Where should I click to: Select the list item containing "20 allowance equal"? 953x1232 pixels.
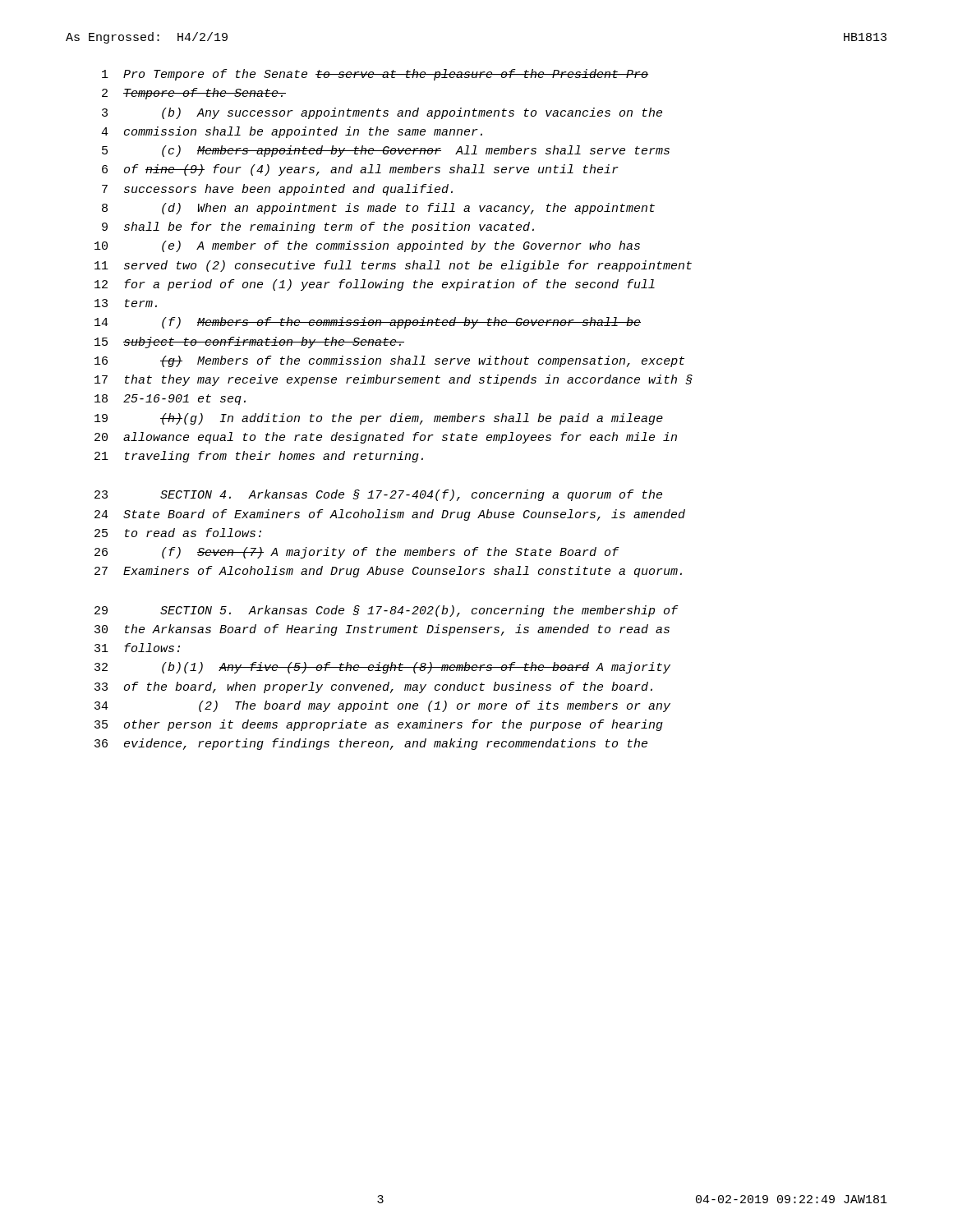tap(476, 438)
